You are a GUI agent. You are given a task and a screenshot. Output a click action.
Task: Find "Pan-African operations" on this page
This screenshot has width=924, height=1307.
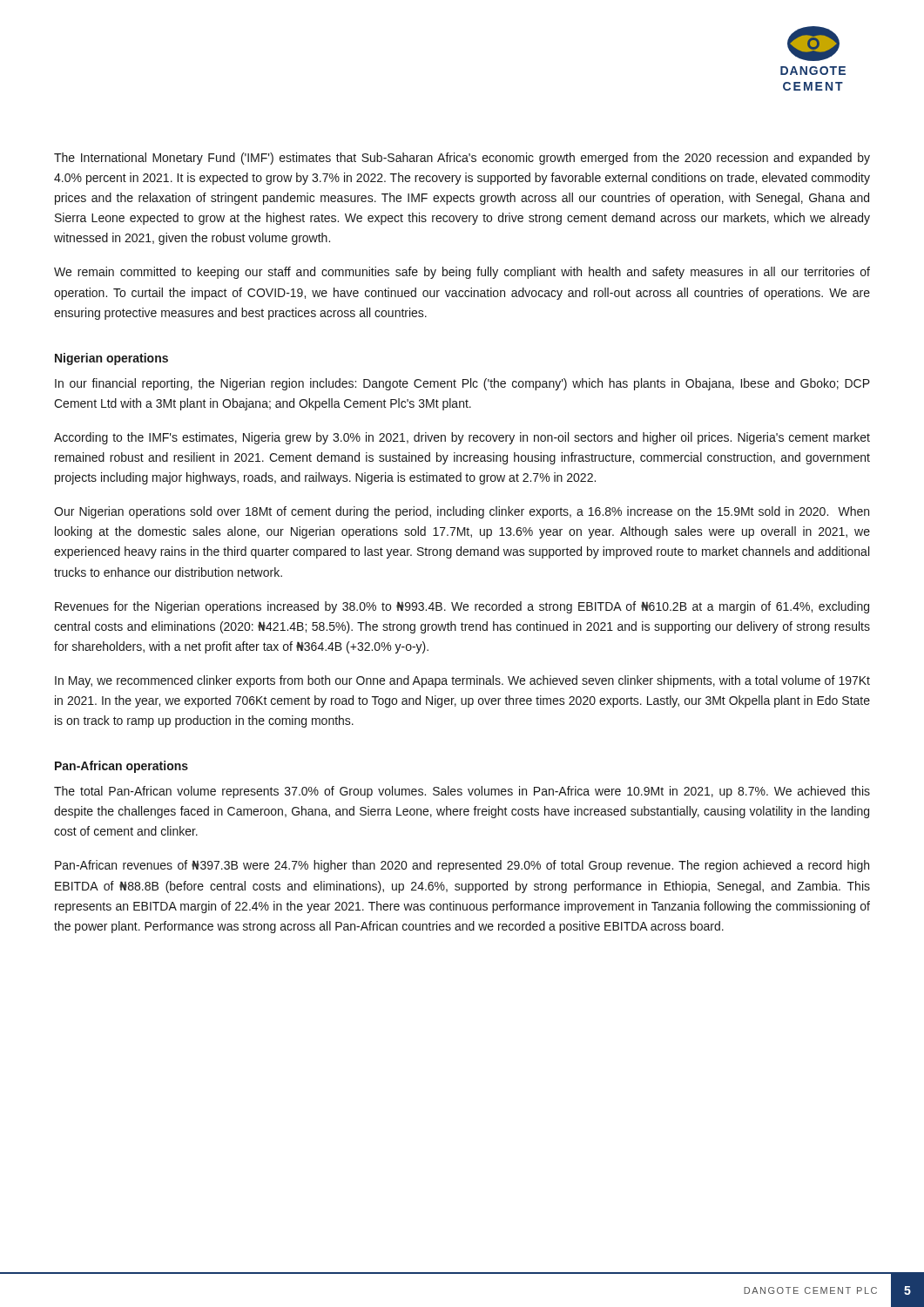click(x=121, y=766)
